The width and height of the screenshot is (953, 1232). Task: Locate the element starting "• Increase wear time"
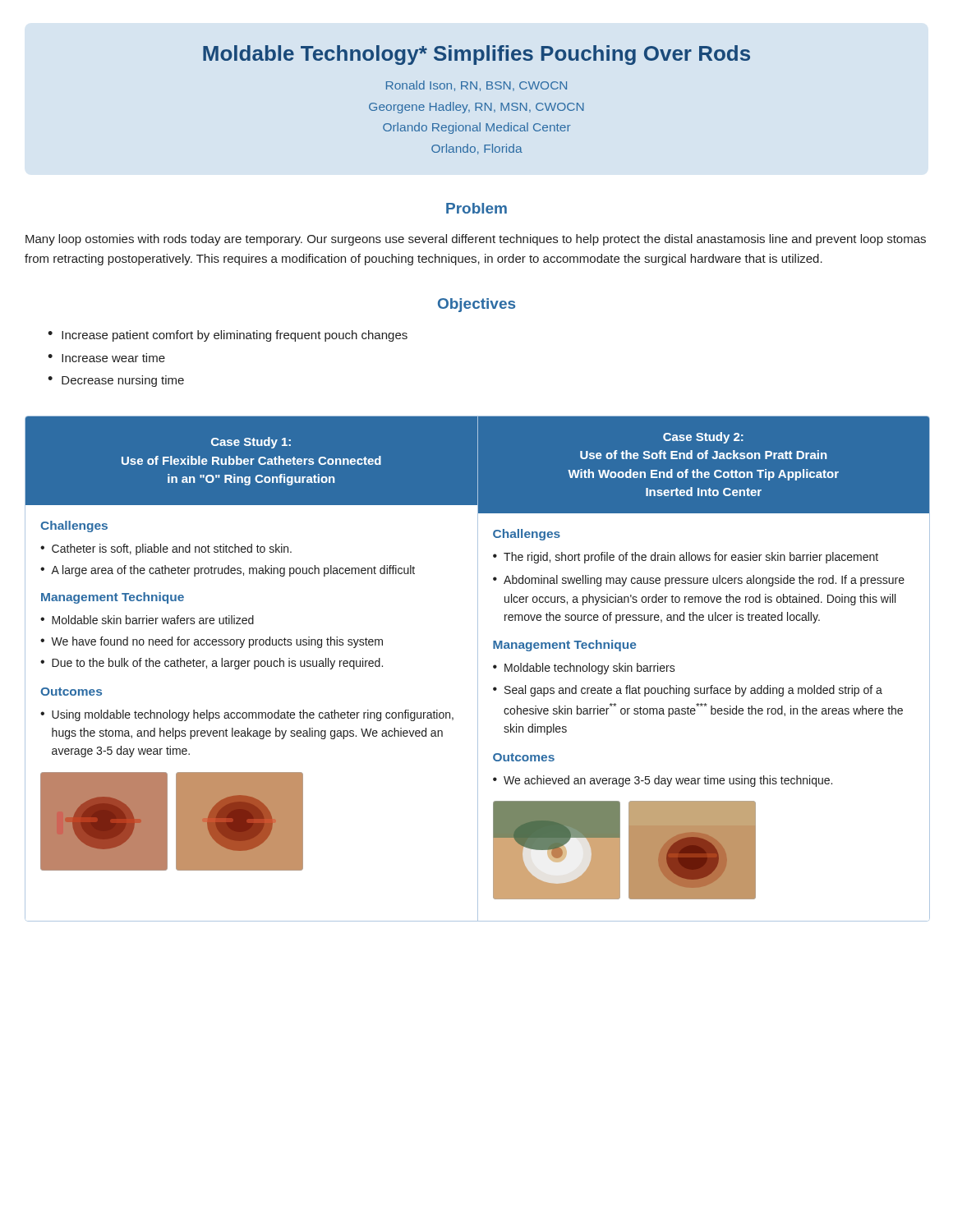coord(106,358)
